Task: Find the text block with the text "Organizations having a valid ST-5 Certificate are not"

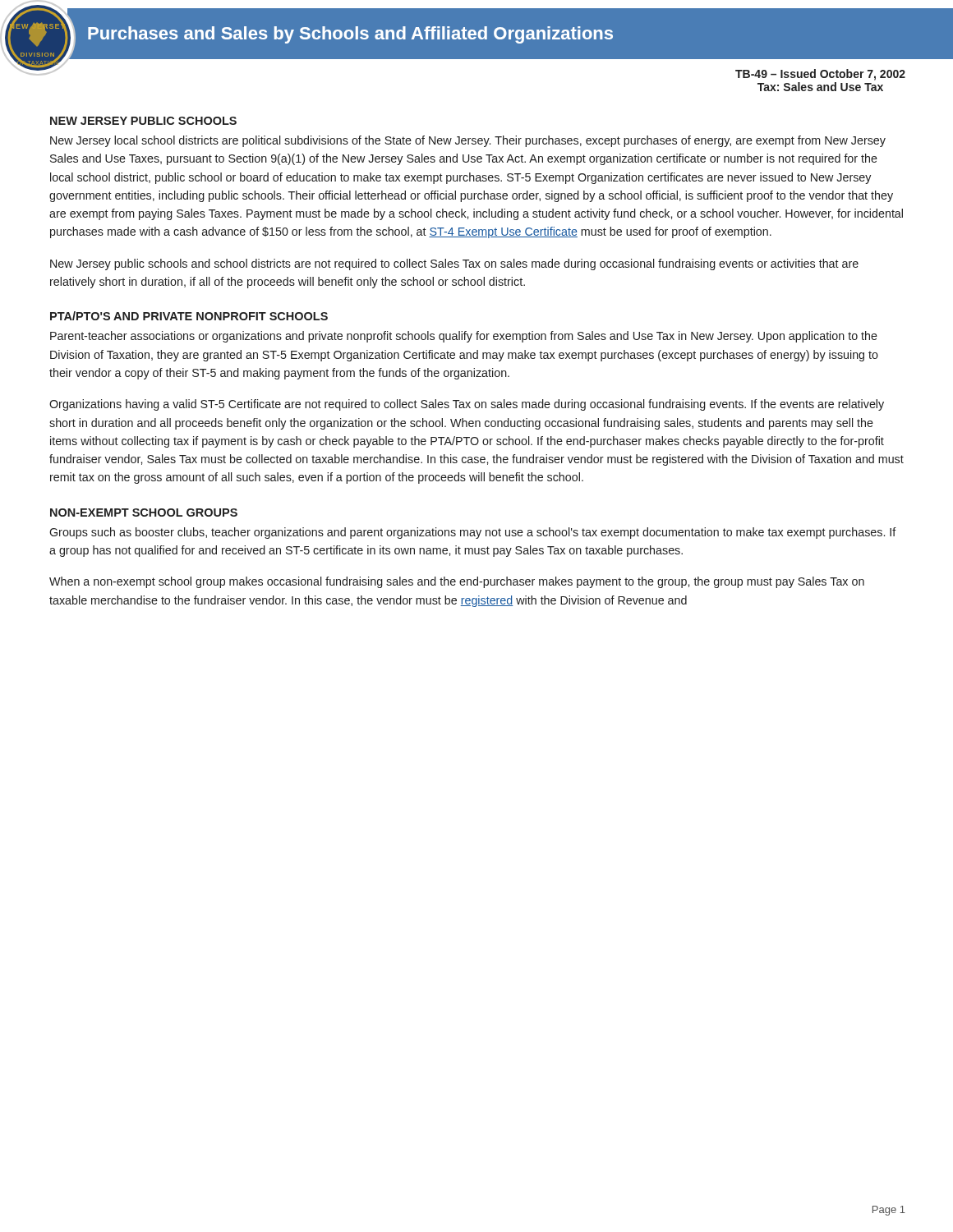Action: (x=476, y=441)
